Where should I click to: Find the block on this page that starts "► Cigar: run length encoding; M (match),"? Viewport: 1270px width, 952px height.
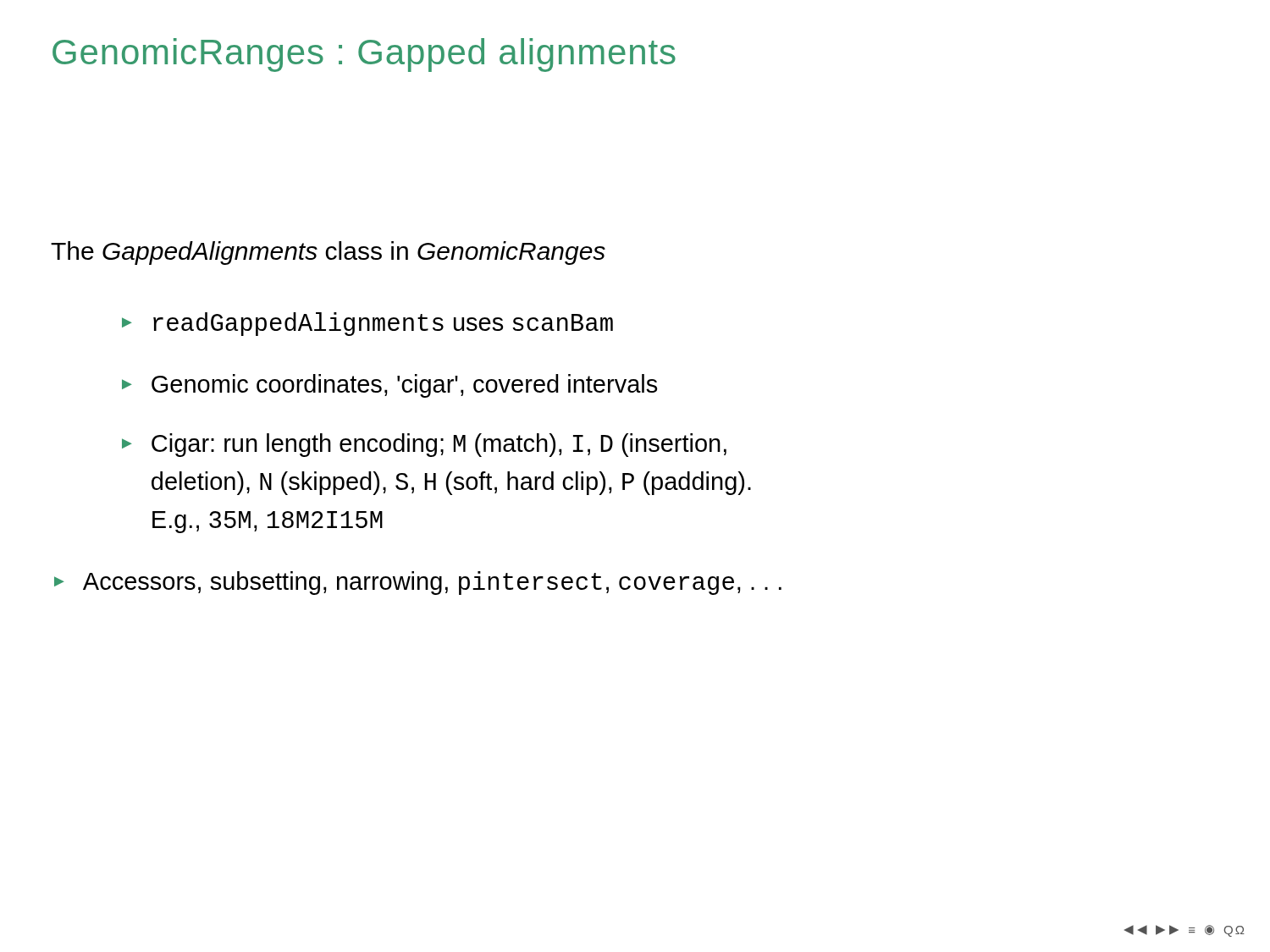669,483
